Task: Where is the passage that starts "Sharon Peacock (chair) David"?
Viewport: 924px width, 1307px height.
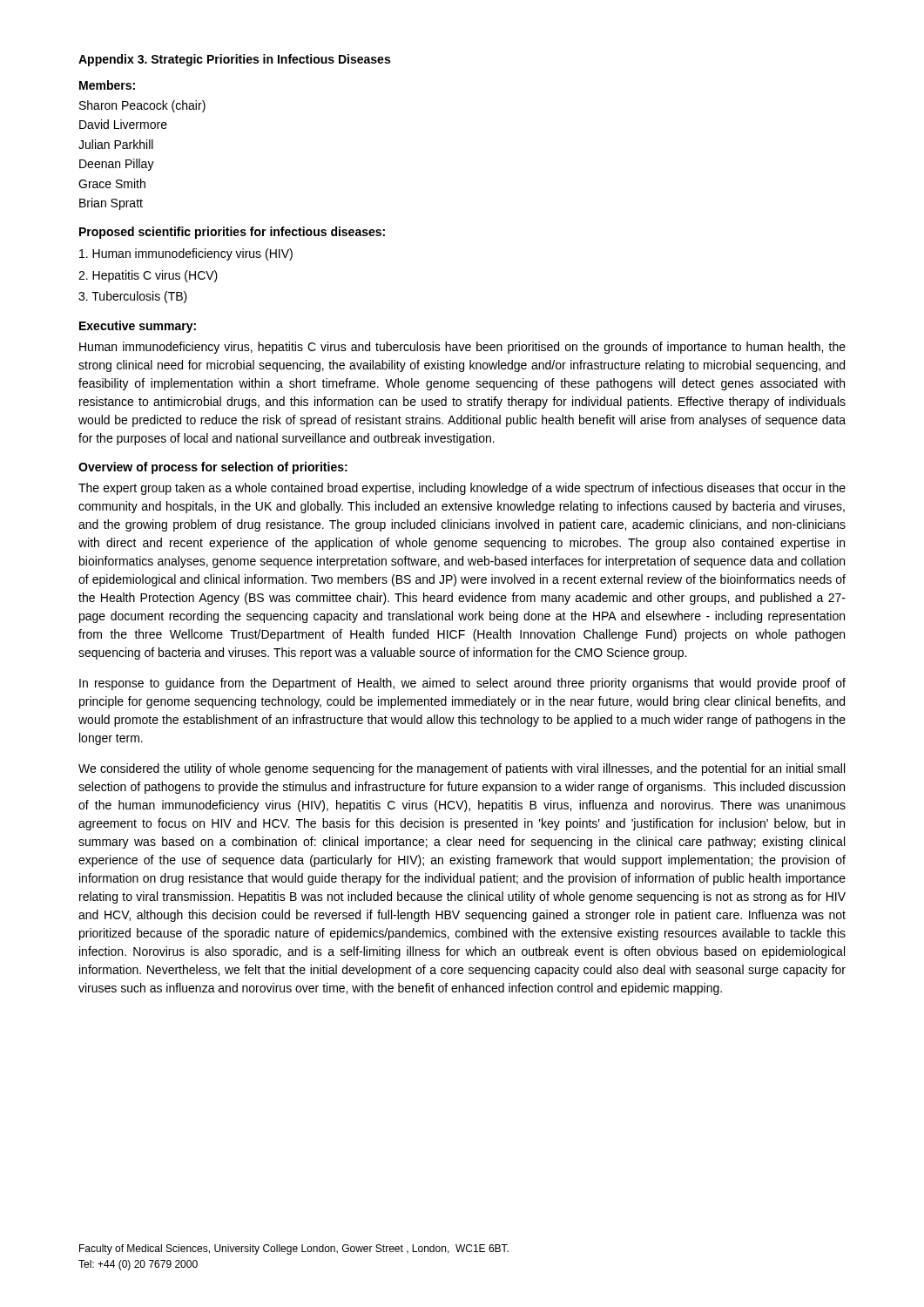Action: (x=142, y=154)
